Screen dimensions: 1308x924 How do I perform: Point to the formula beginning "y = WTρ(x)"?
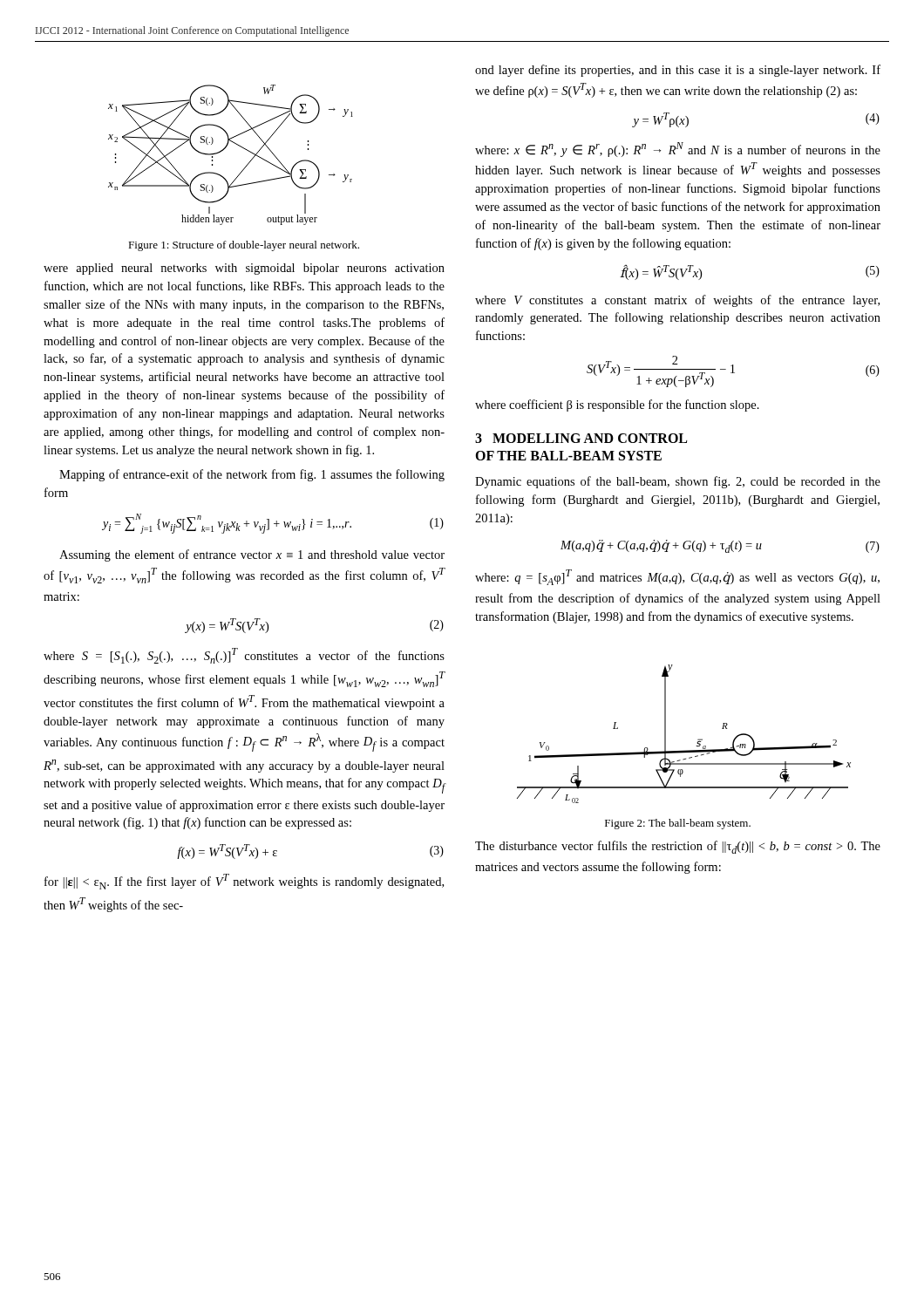point(678,119)
